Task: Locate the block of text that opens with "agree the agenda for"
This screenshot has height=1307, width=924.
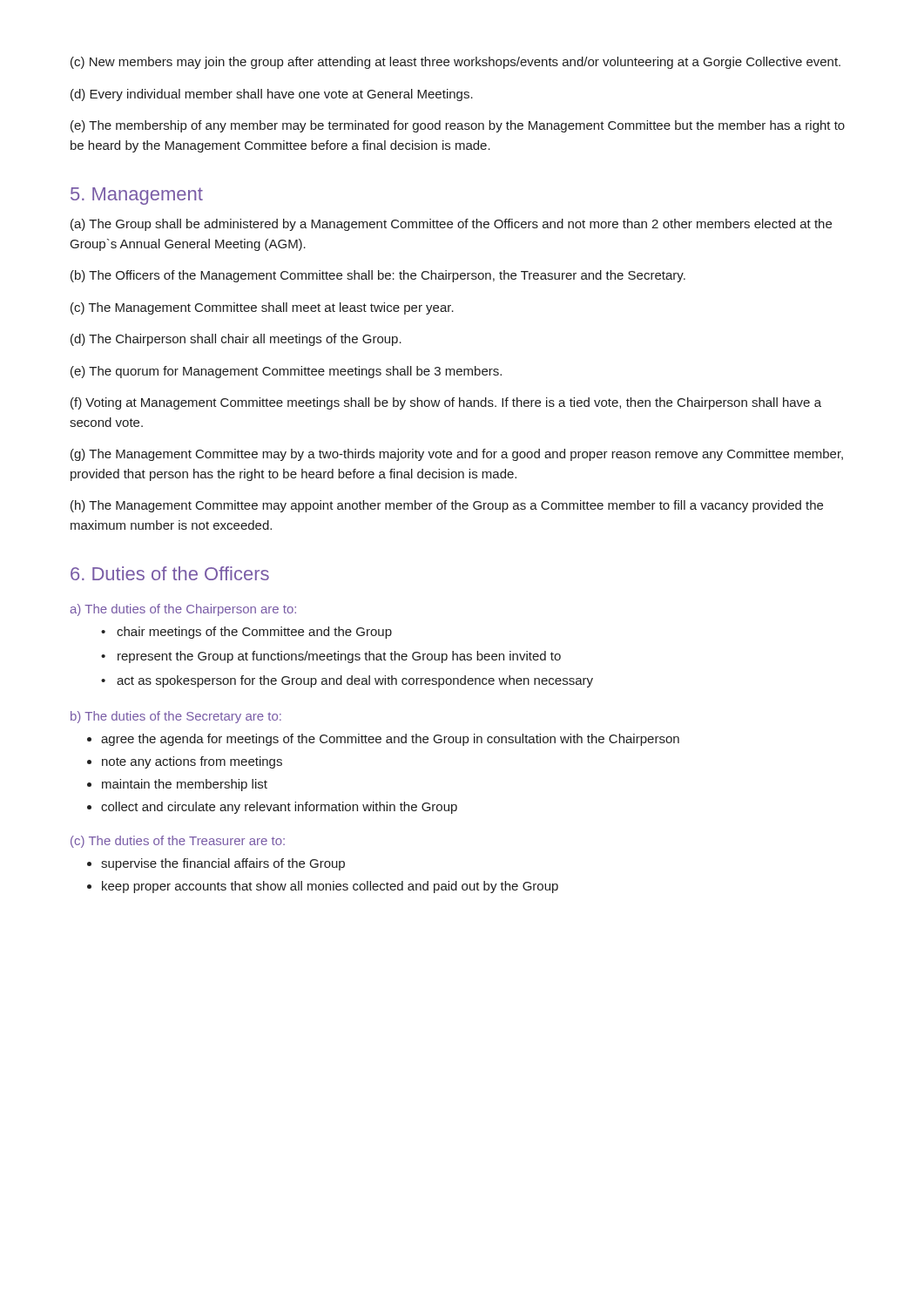Action: tap(390, 740)
